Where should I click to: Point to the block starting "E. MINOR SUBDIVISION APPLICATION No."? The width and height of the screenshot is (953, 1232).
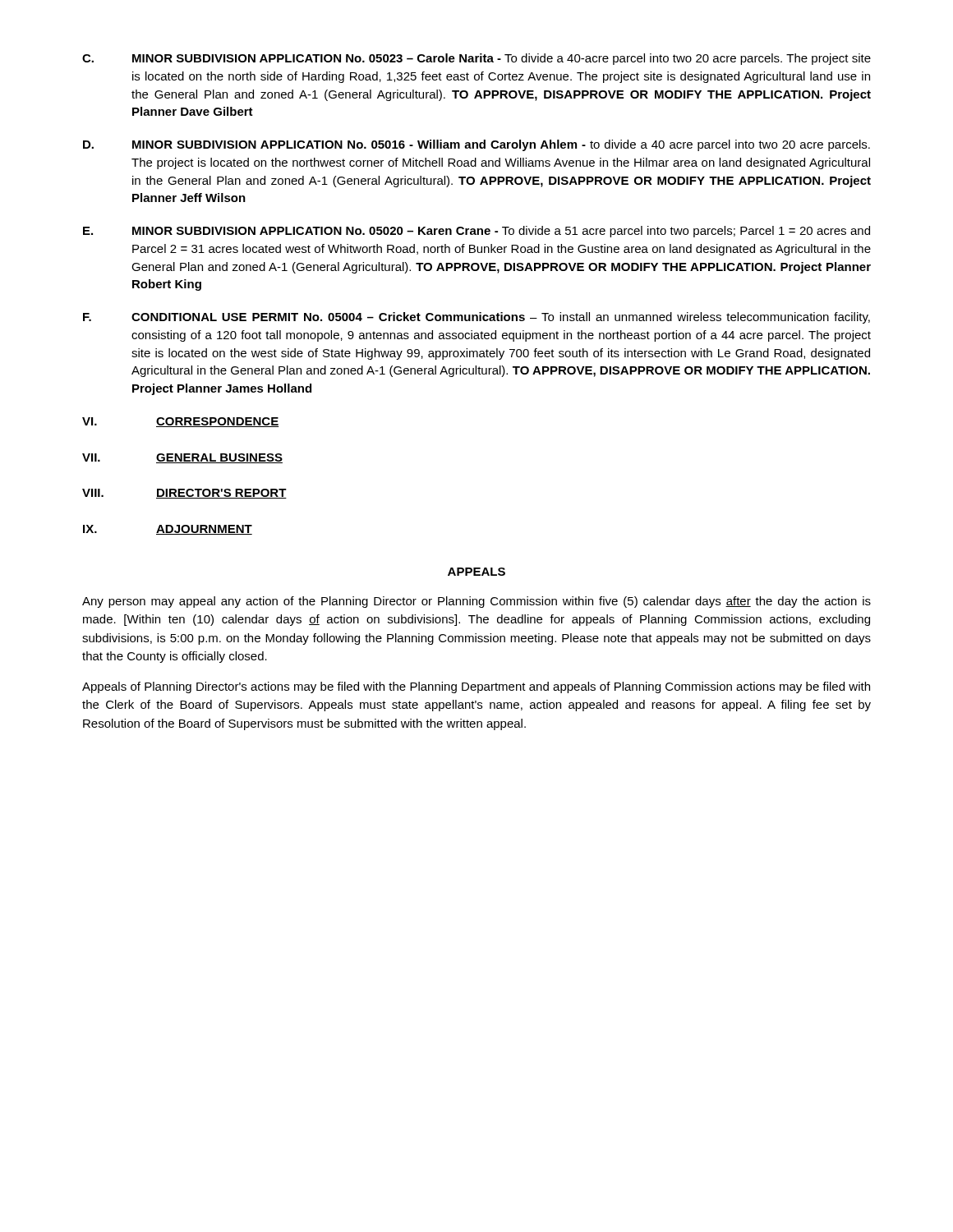476,257
